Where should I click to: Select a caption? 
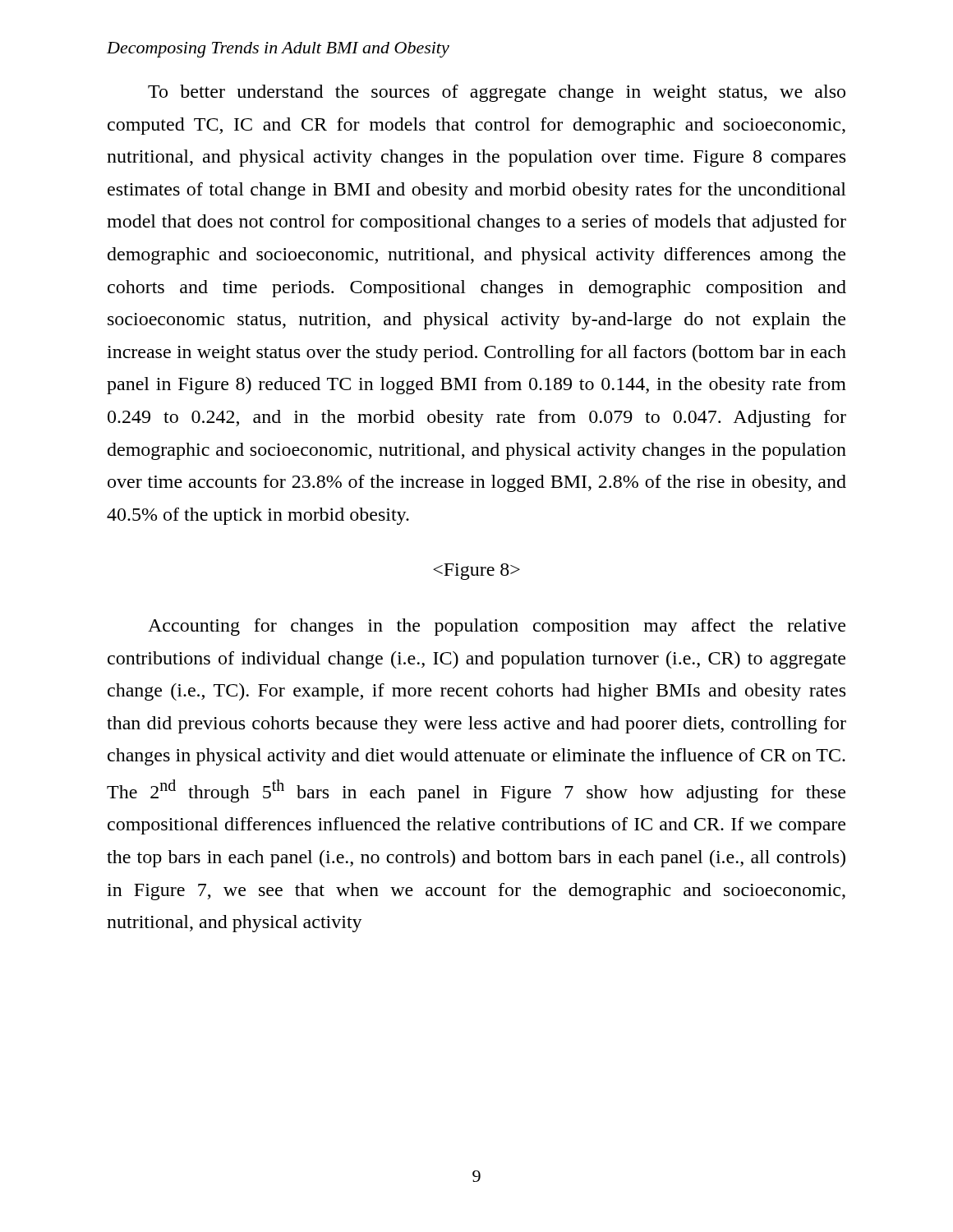476,569
